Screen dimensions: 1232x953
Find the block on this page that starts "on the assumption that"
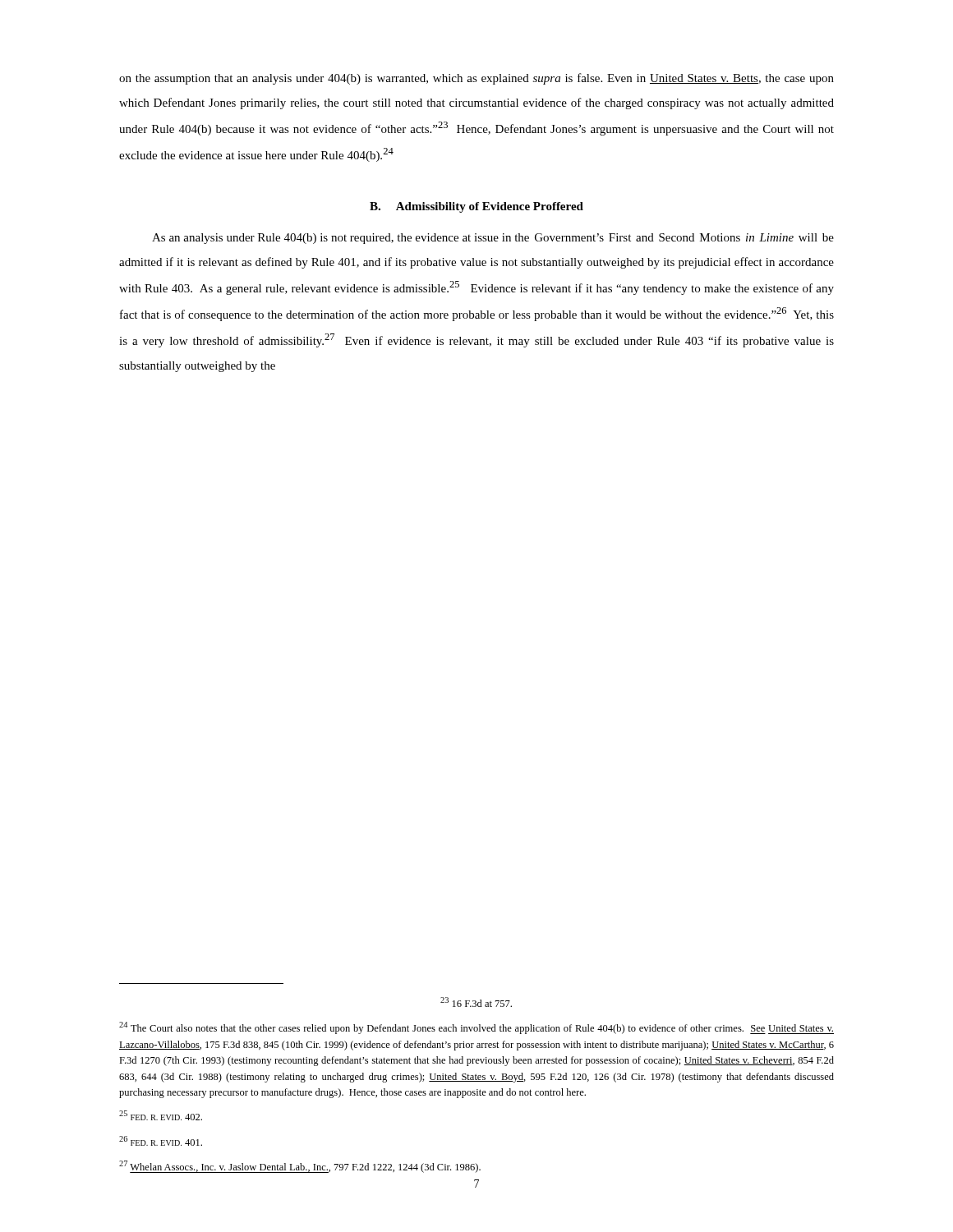click(x=476, y=117)
